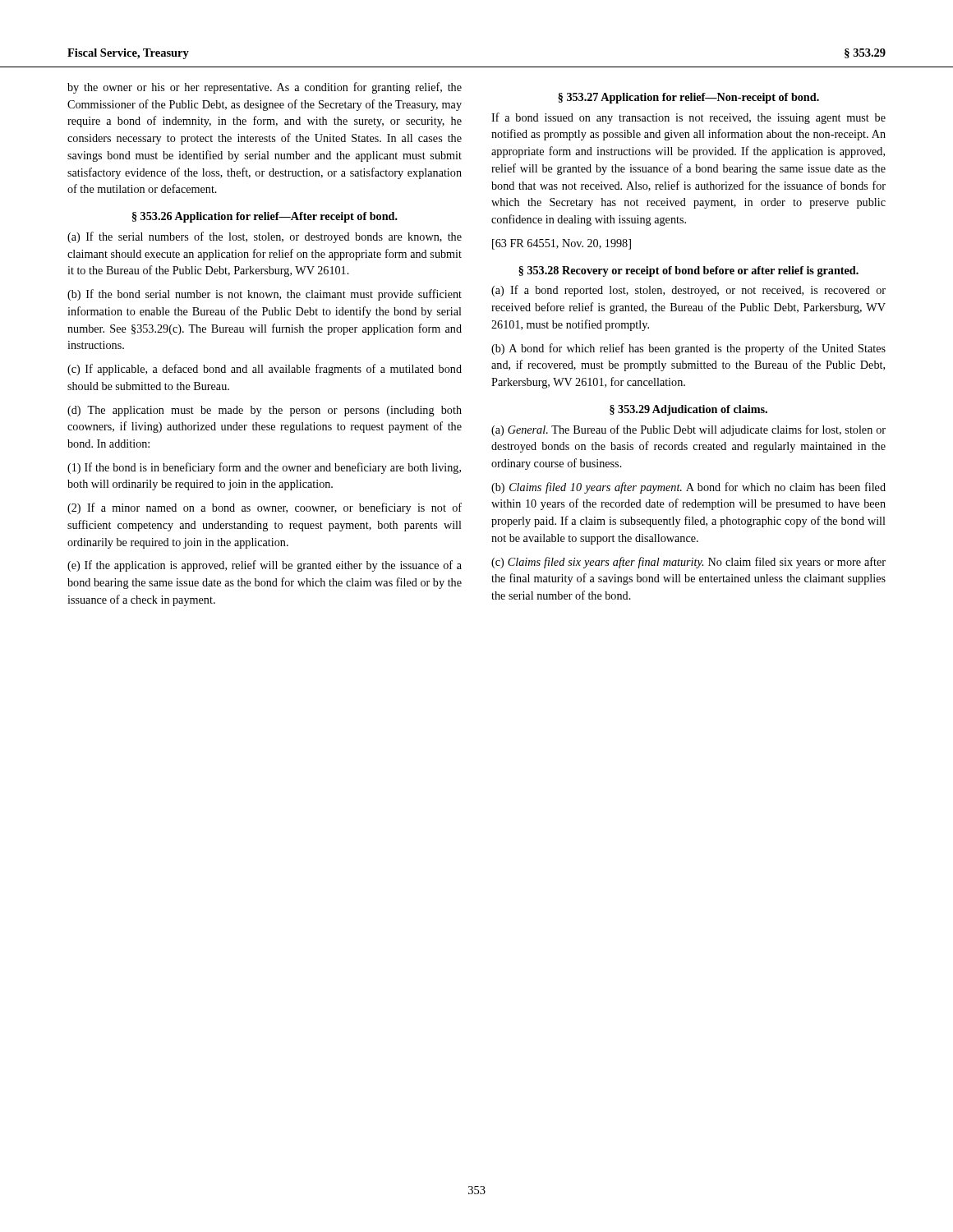Image resolution: width=953 pixels, height=1232 pixels.
Task: Where does it say "§ 353.27 Application for relief—Non-receipt of bond."?
Action: (688, 97)
